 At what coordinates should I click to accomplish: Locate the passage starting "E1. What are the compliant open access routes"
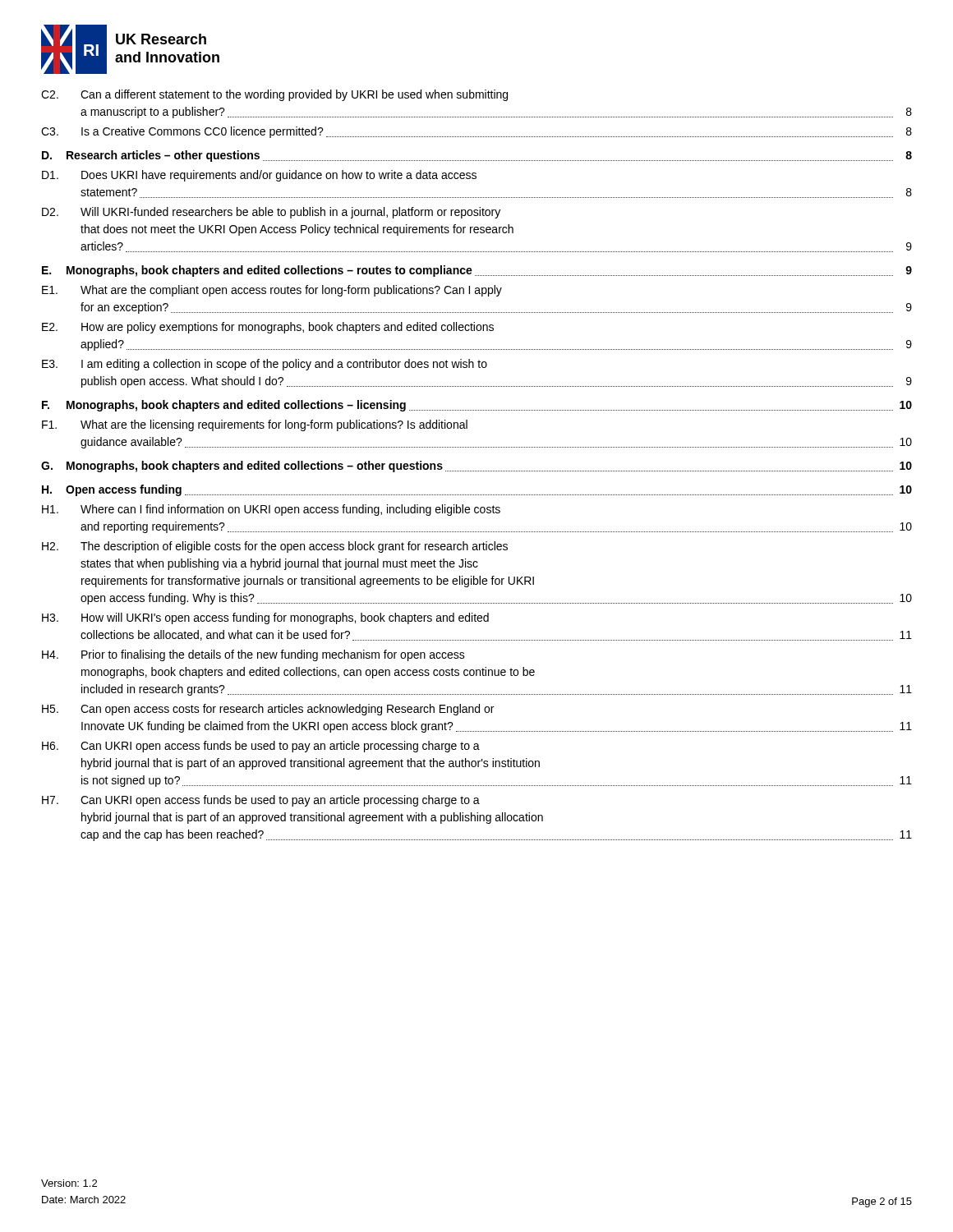(476, 299)
